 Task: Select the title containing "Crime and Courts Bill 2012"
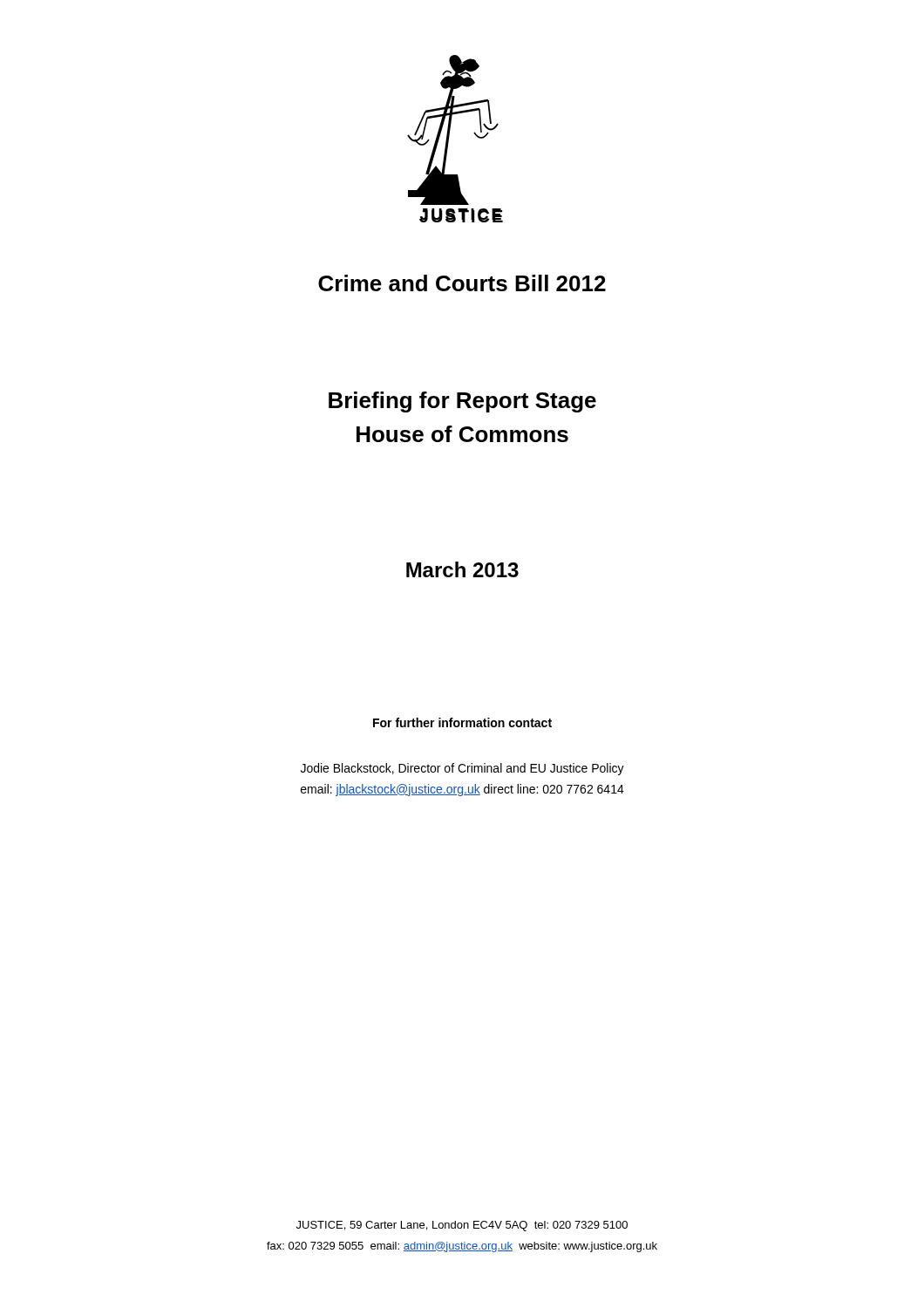(x=462, y=283)
